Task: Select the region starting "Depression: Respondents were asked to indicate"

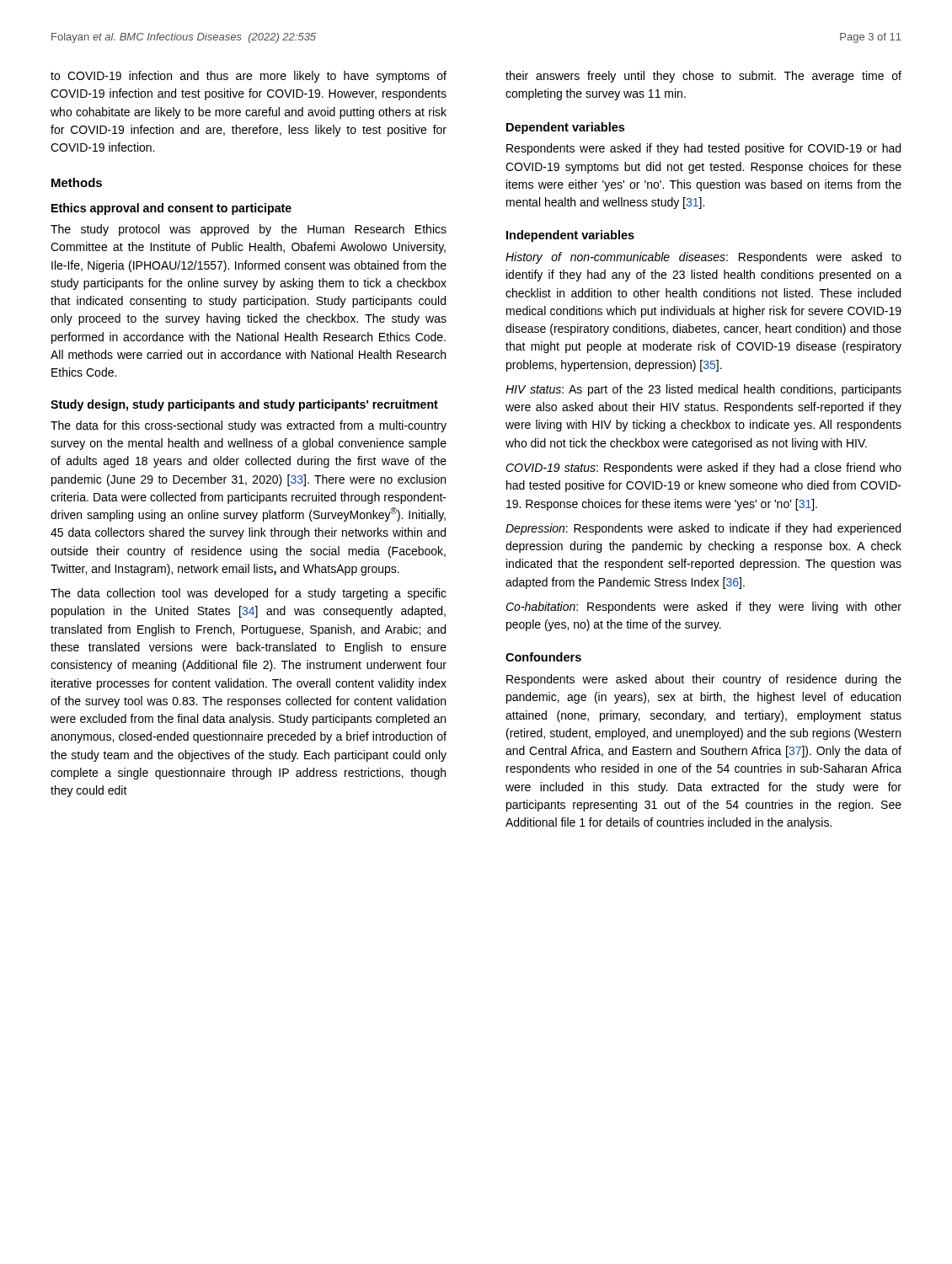Action: 703,556
